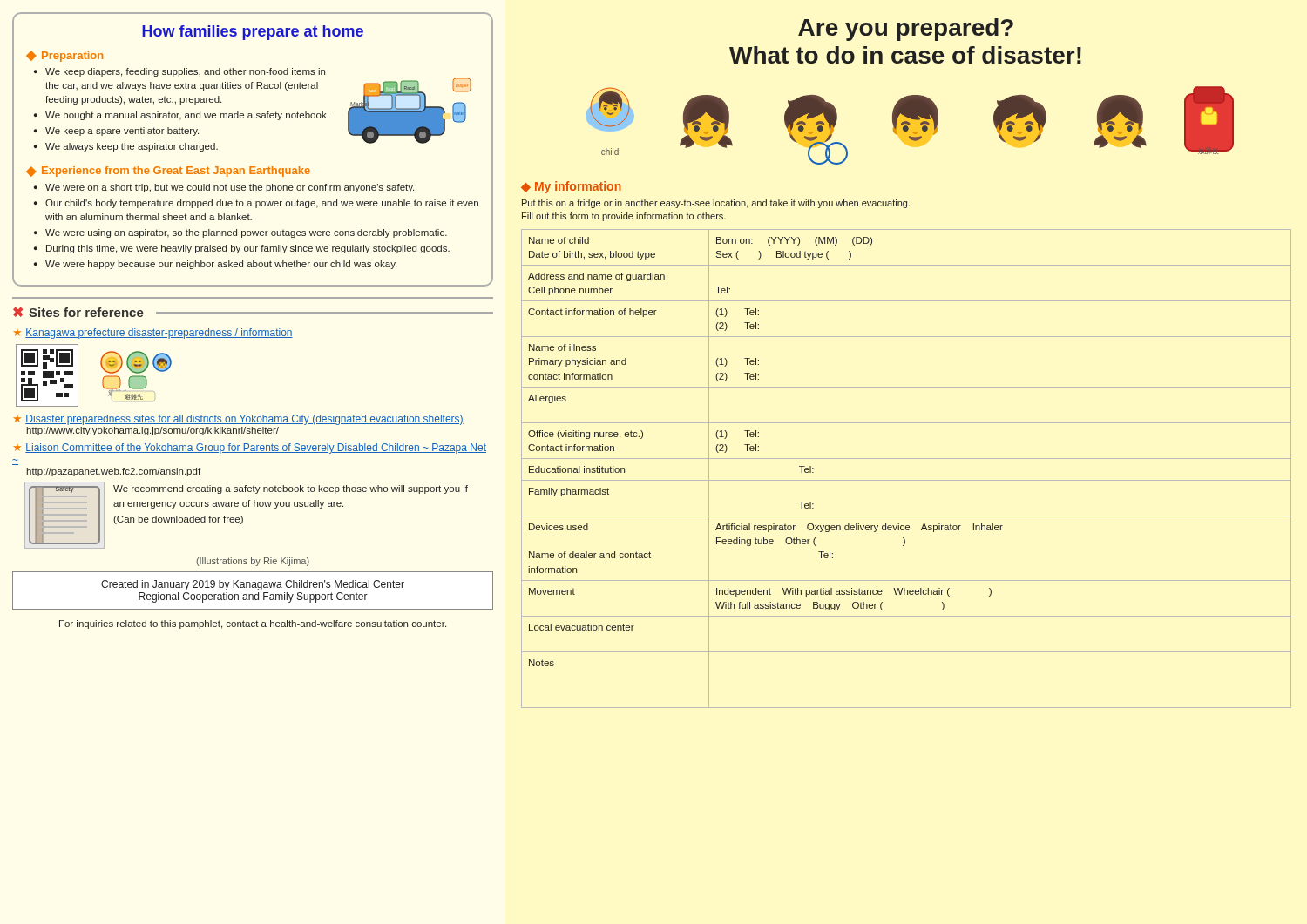Locate the list item containing "Our child's body temperature dropped"
The image size is (1307, 924).
tap(262, 210)
